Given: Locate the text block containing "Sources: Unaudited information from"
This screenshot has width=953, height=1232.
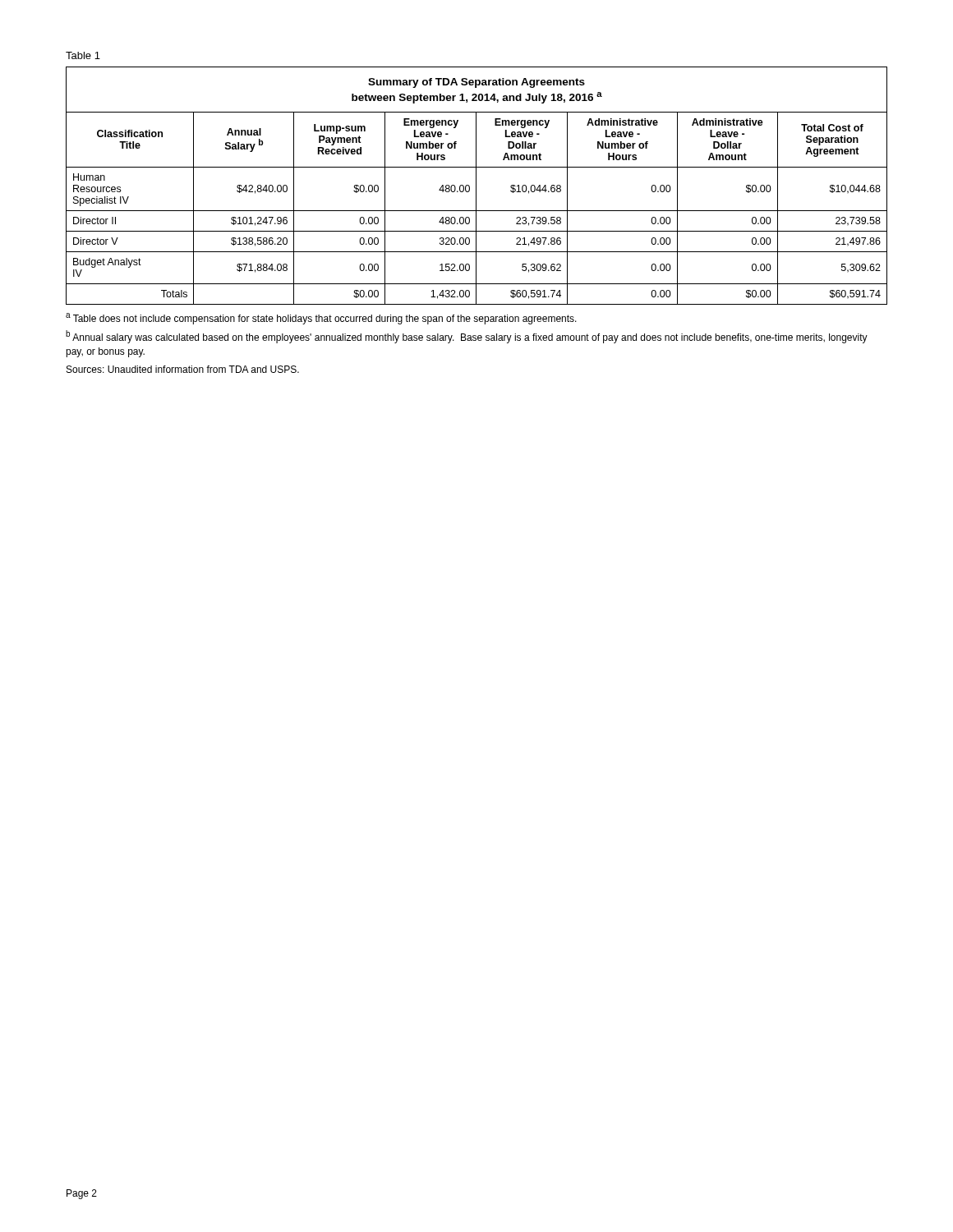Looking at the screenshot, I should click(183, 370).
